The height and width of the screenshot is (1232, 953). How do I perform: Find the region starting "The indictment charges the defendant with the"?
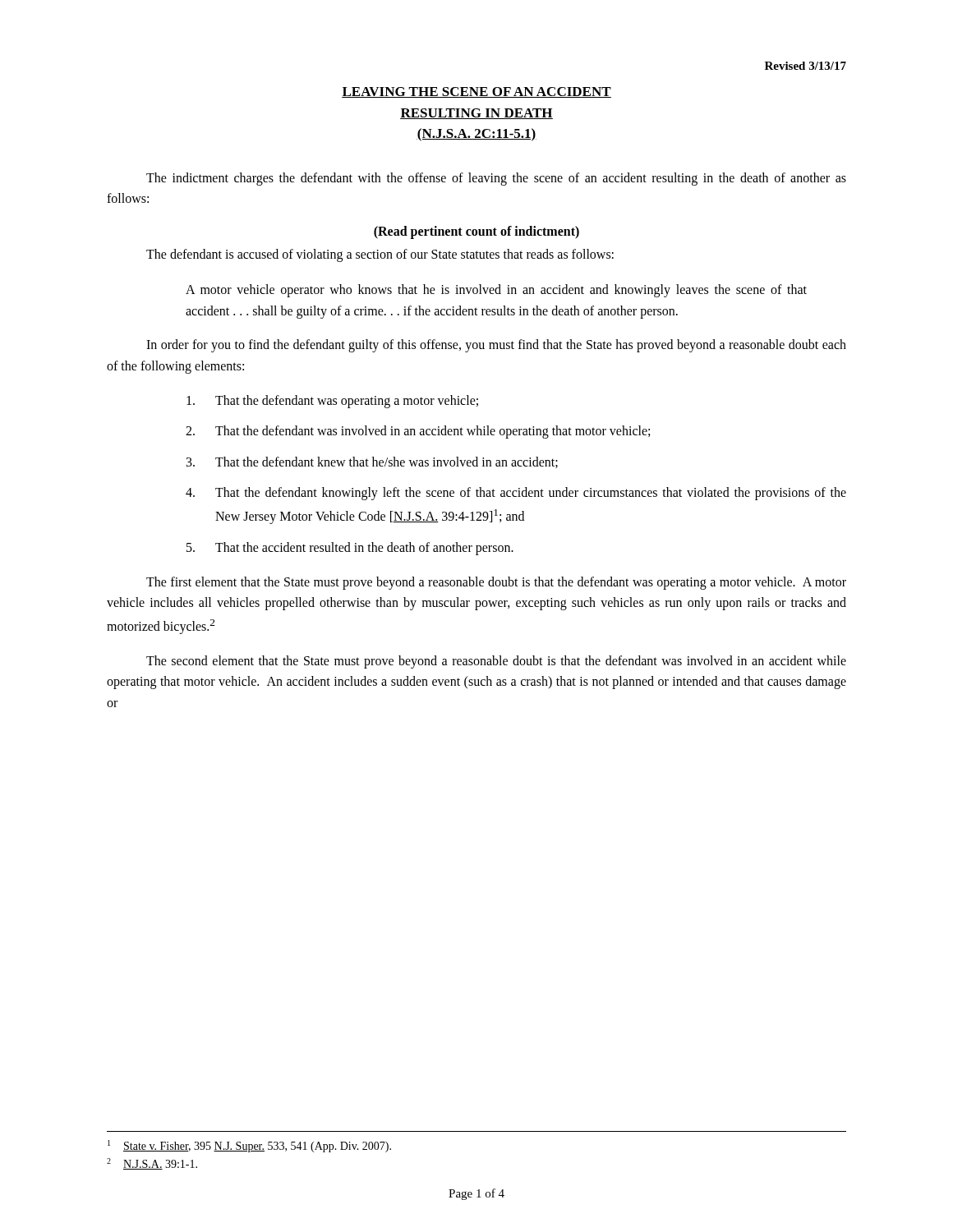coord(476,188)
